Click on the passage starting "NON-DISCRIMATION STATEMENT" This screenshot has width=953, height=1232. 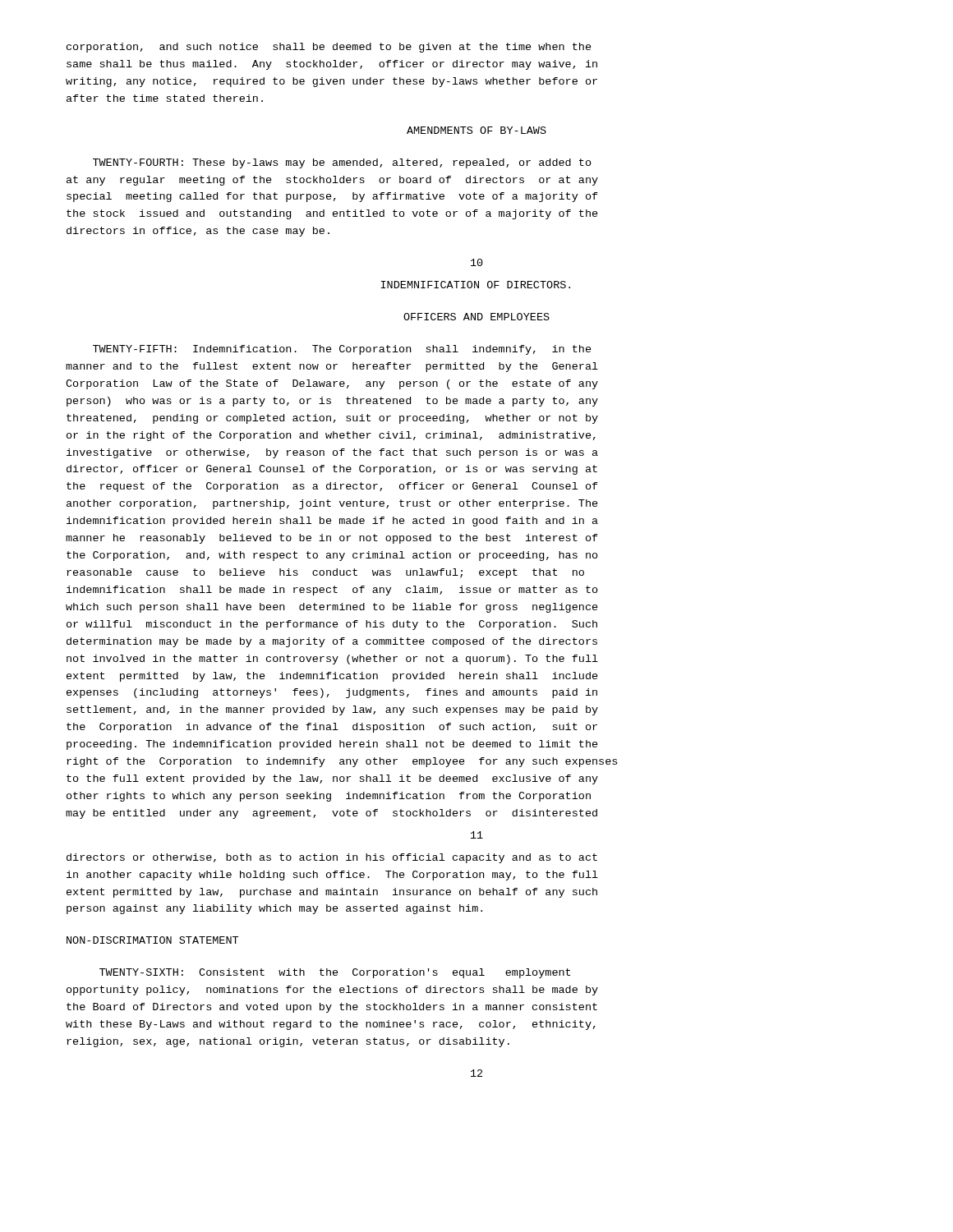(152, 940)
